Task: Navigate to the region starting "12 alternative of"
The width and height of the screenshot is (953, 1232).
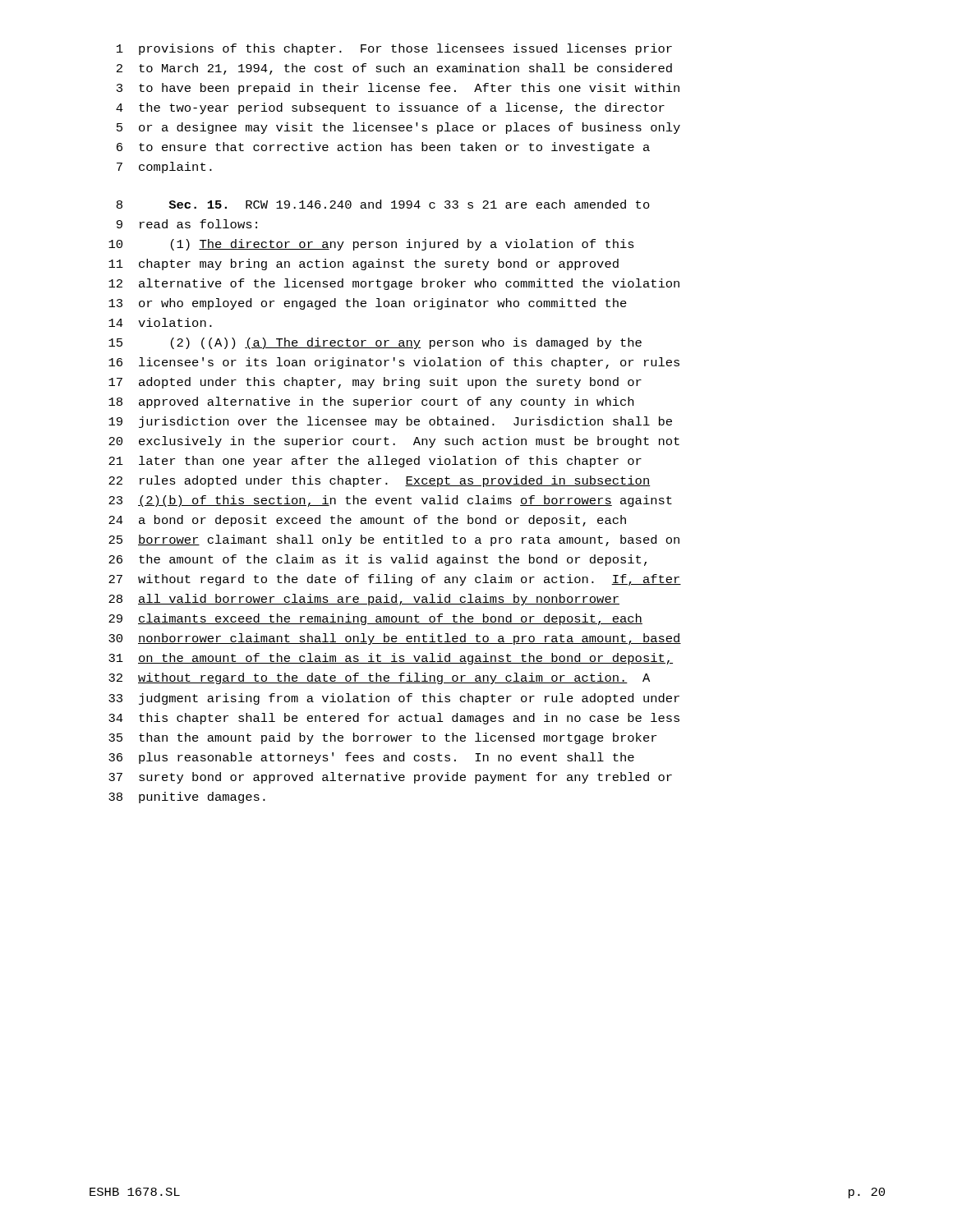Action: [x=487, y=284]
